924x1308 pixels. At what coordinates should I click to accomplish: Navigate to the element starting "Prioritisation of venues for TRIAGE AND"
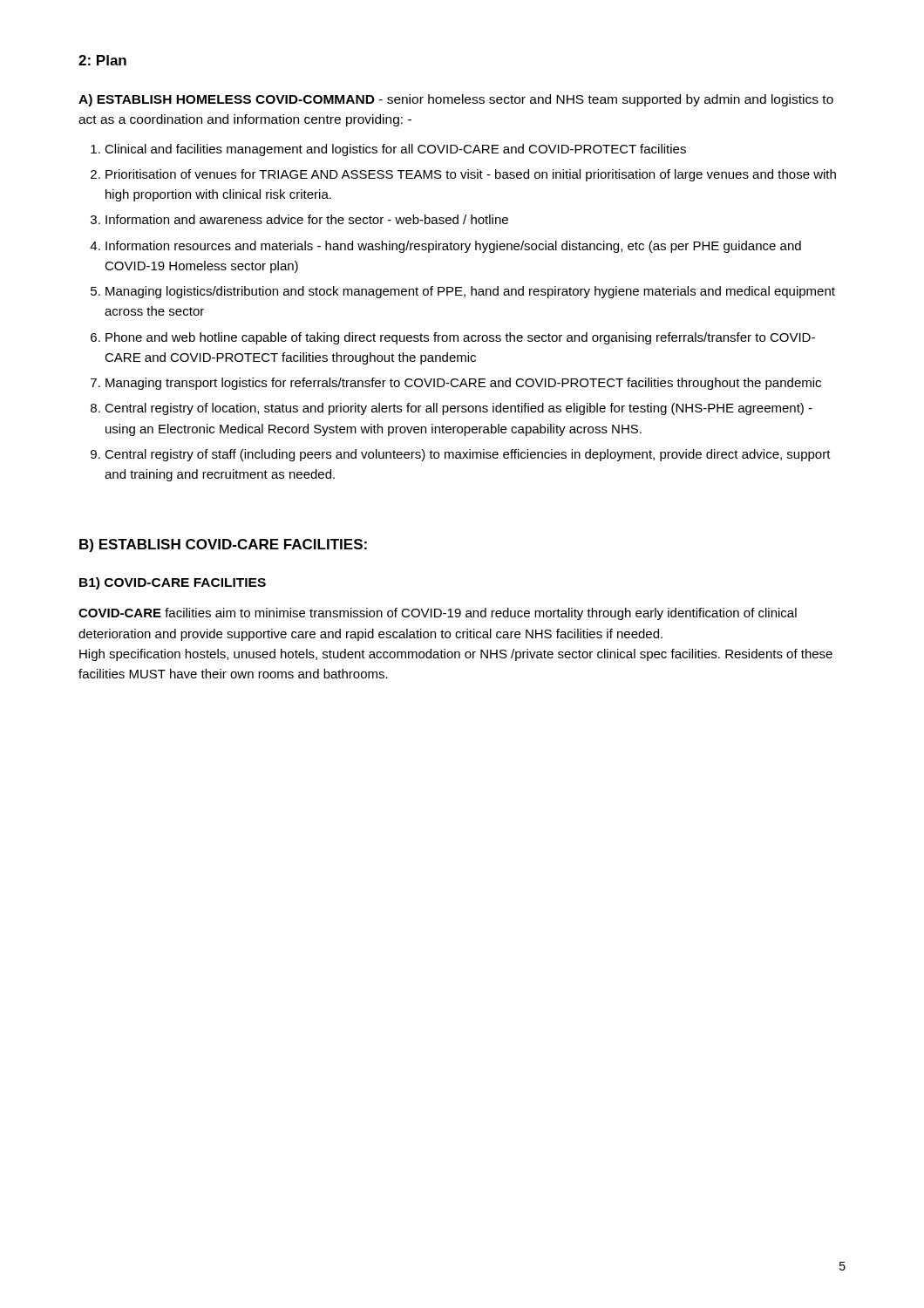[x=471, y=184]
